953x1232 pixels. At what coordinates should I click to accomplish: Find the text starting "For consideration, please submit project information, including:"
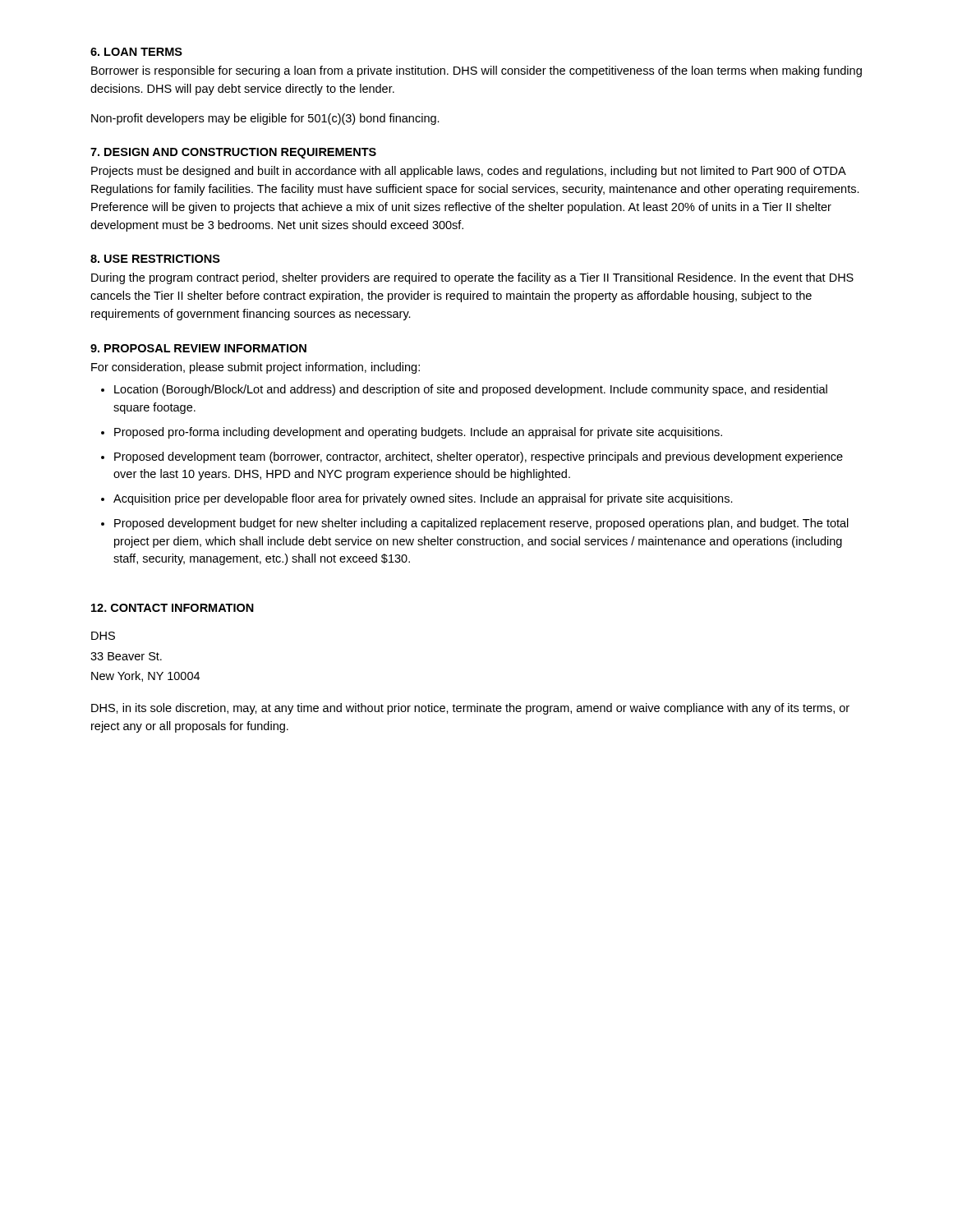tap(256, 367)
